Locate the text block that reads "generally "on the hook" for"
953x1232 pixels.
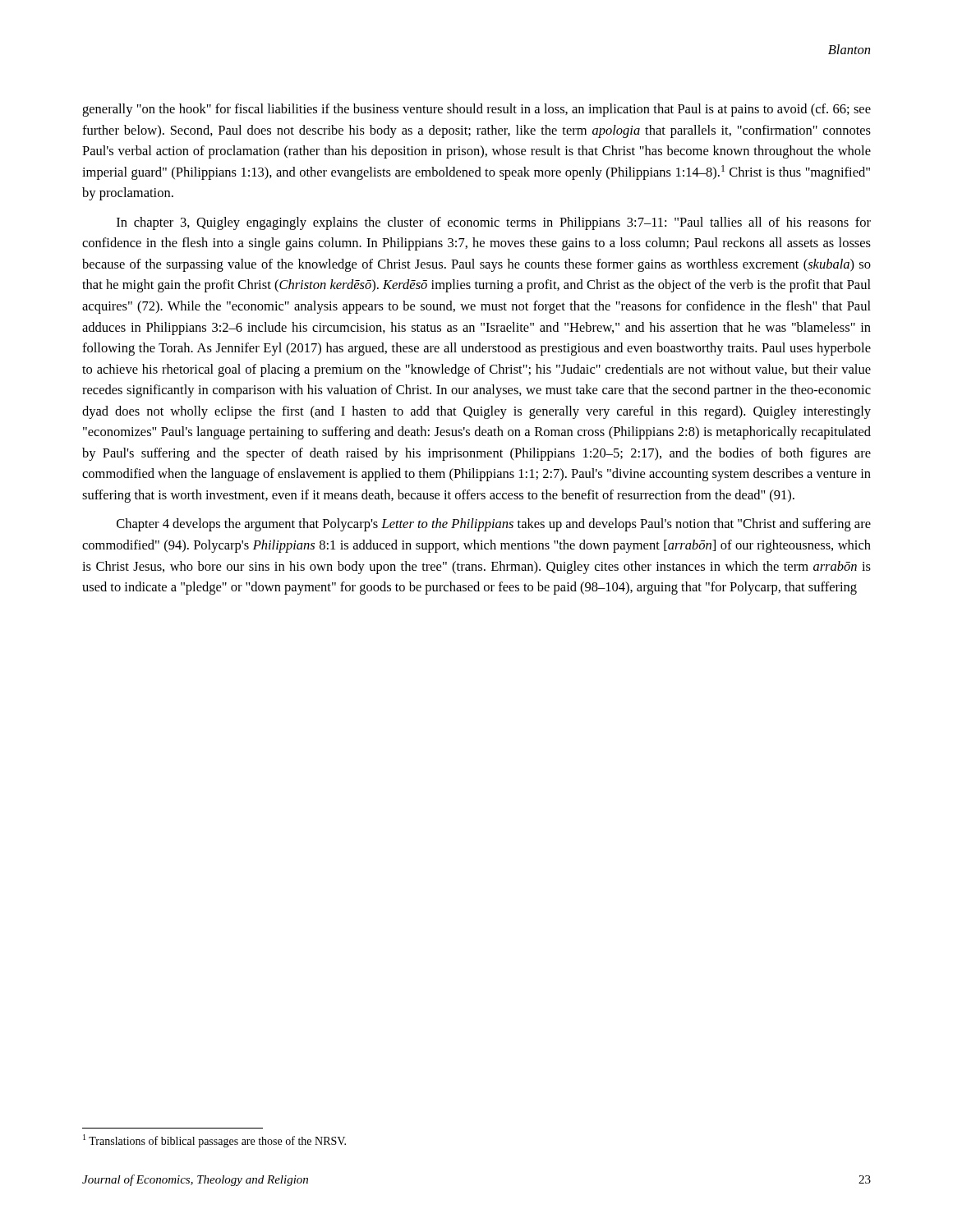coord(476,151)
